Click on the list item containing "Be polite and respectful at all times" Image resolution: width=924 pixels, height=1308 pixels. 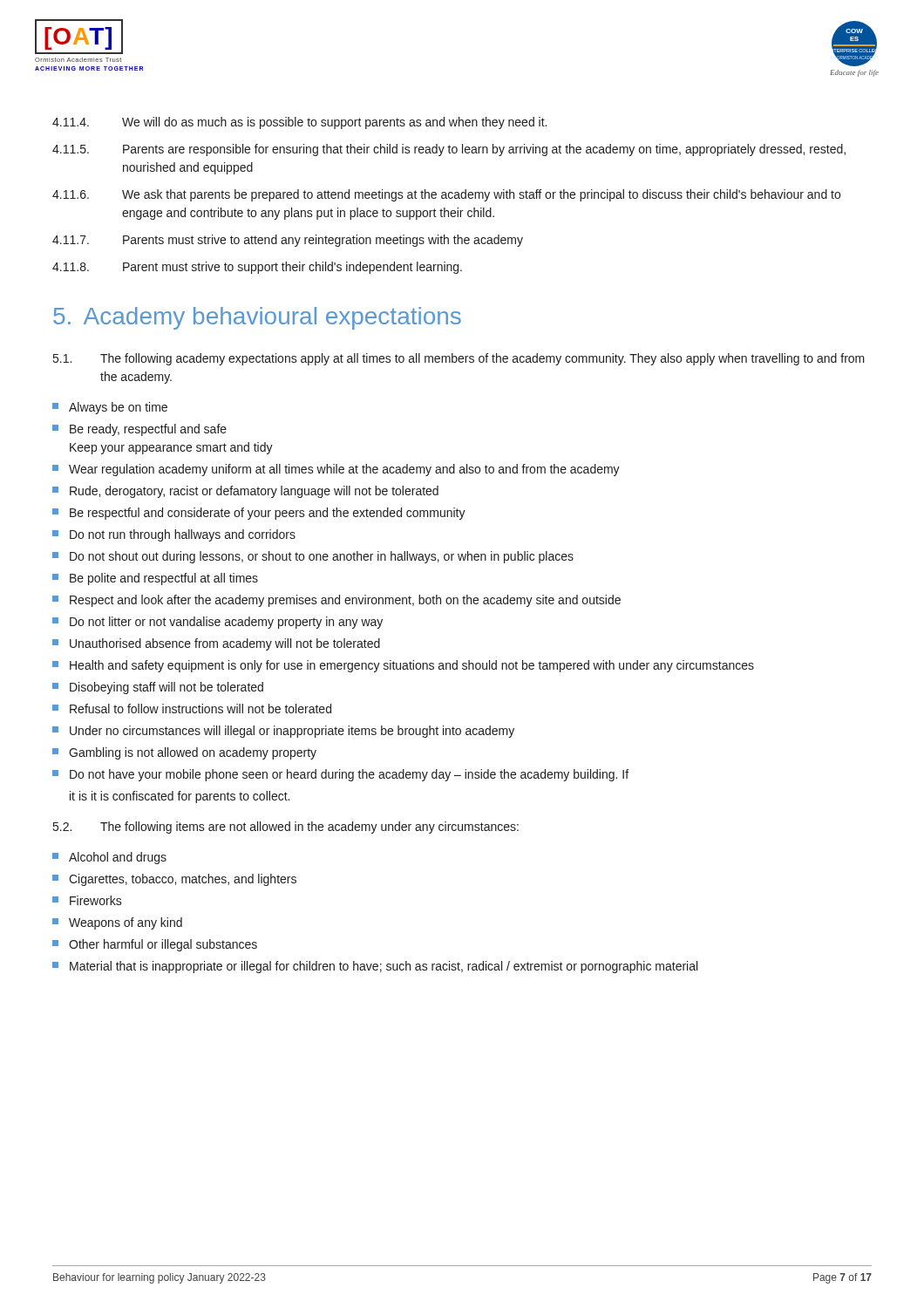coord(155,579)
